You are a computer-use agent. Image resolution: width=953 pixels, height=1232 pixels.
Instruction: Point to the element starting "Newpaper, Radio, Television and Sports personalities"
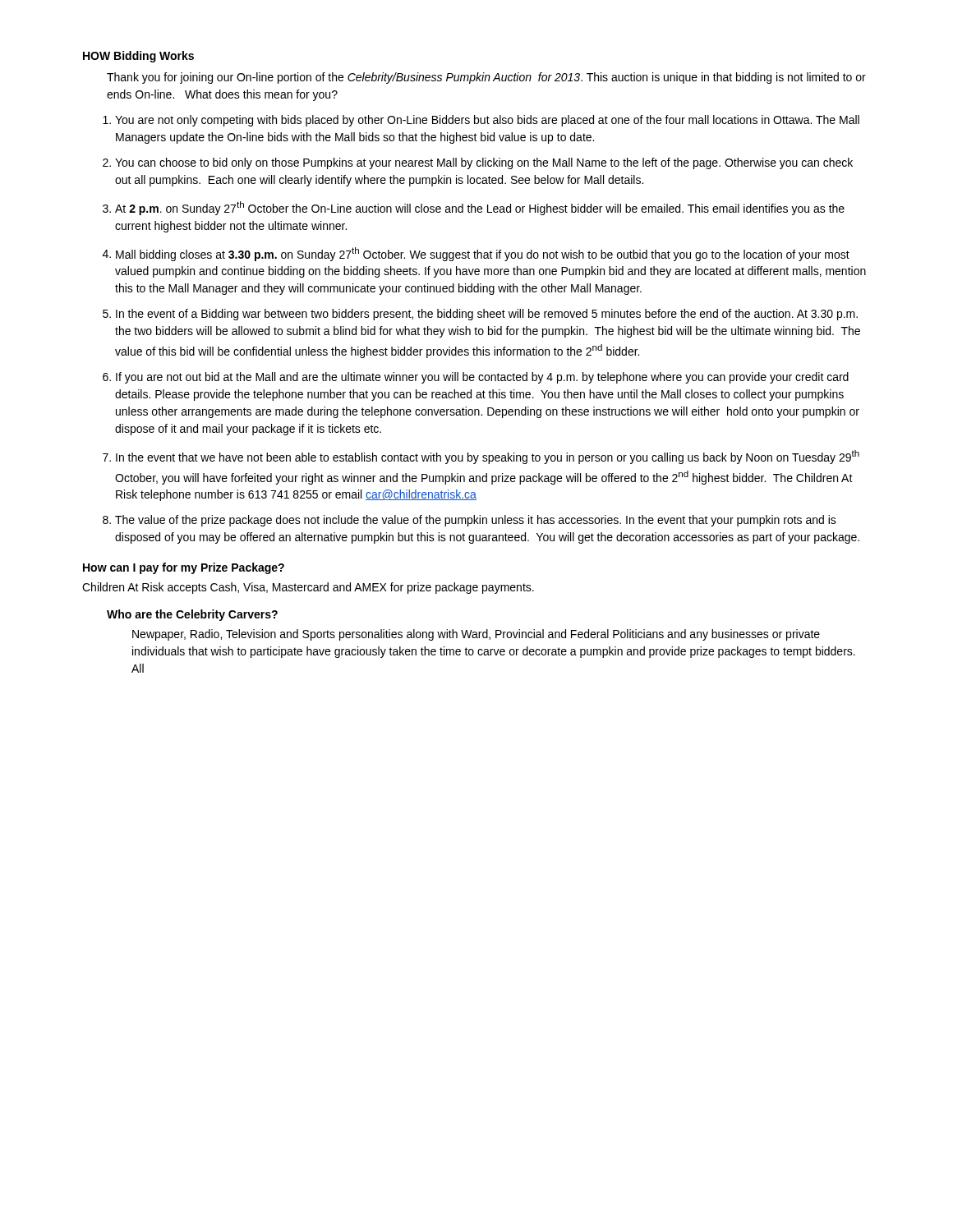tap(495, 652)
